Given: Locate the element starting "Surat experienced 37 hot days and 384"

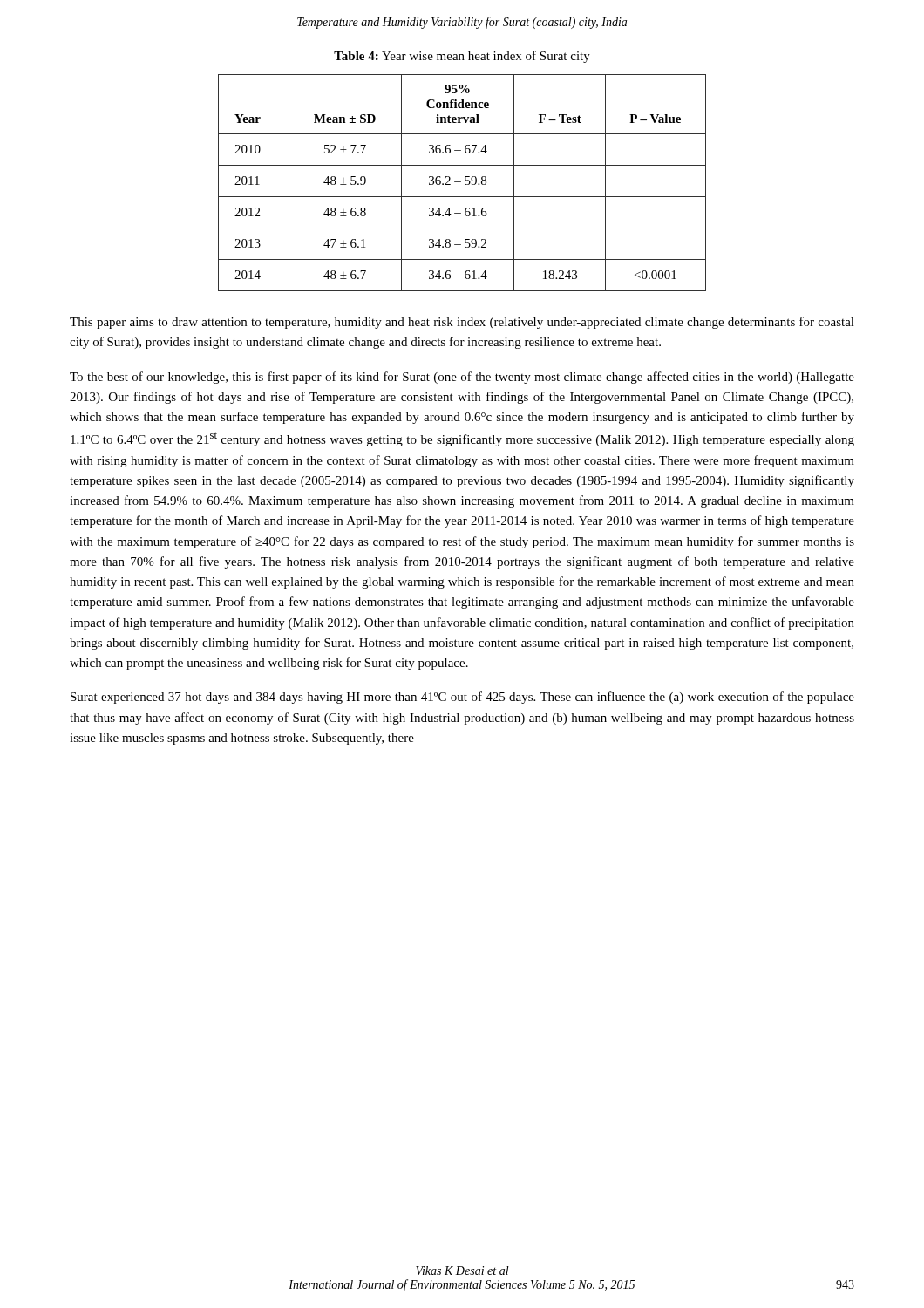Looking at the screenshot, I should [462, 717].
